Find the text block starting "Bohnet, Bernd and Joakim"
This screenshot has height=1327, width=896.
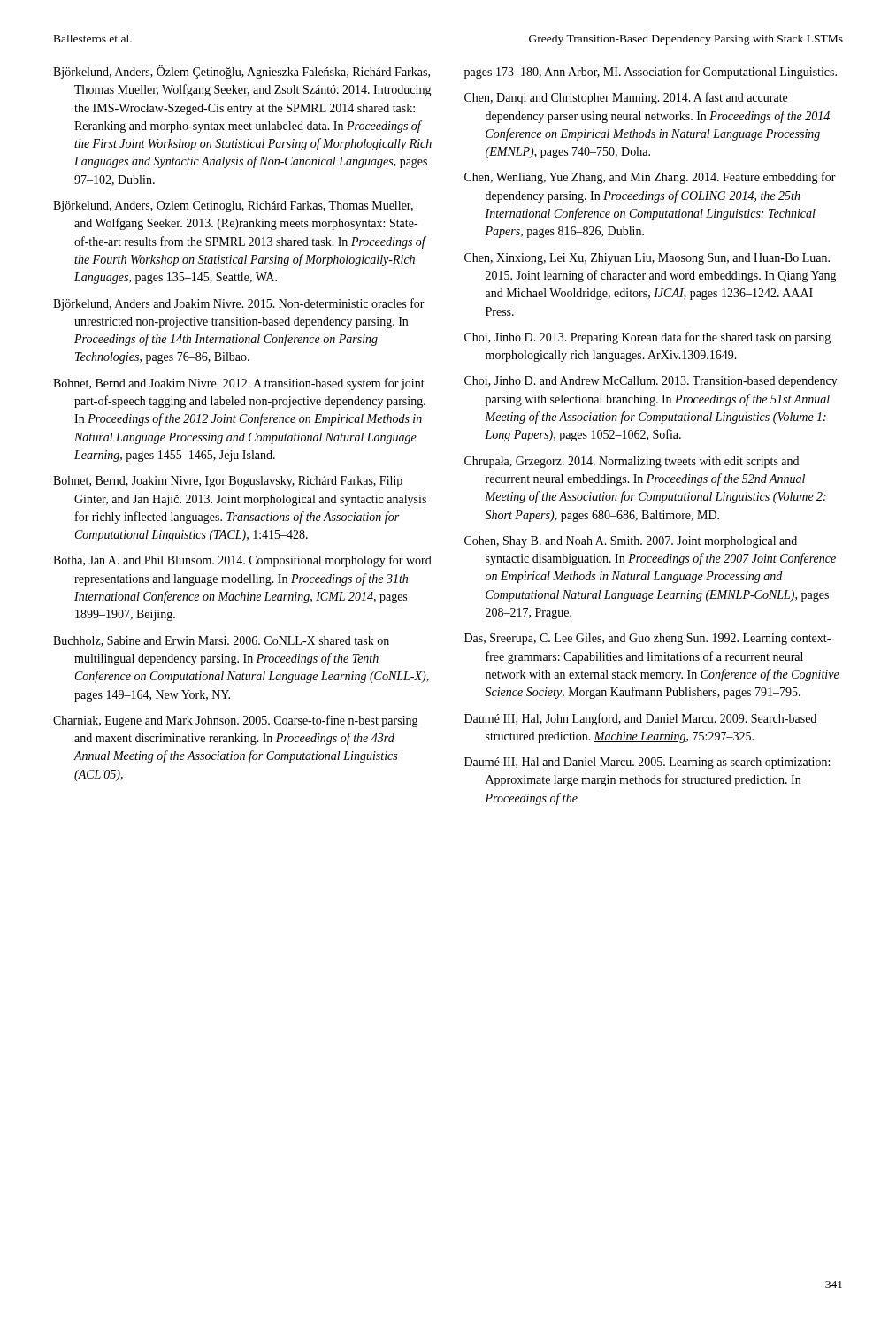[x=240, y=419]
